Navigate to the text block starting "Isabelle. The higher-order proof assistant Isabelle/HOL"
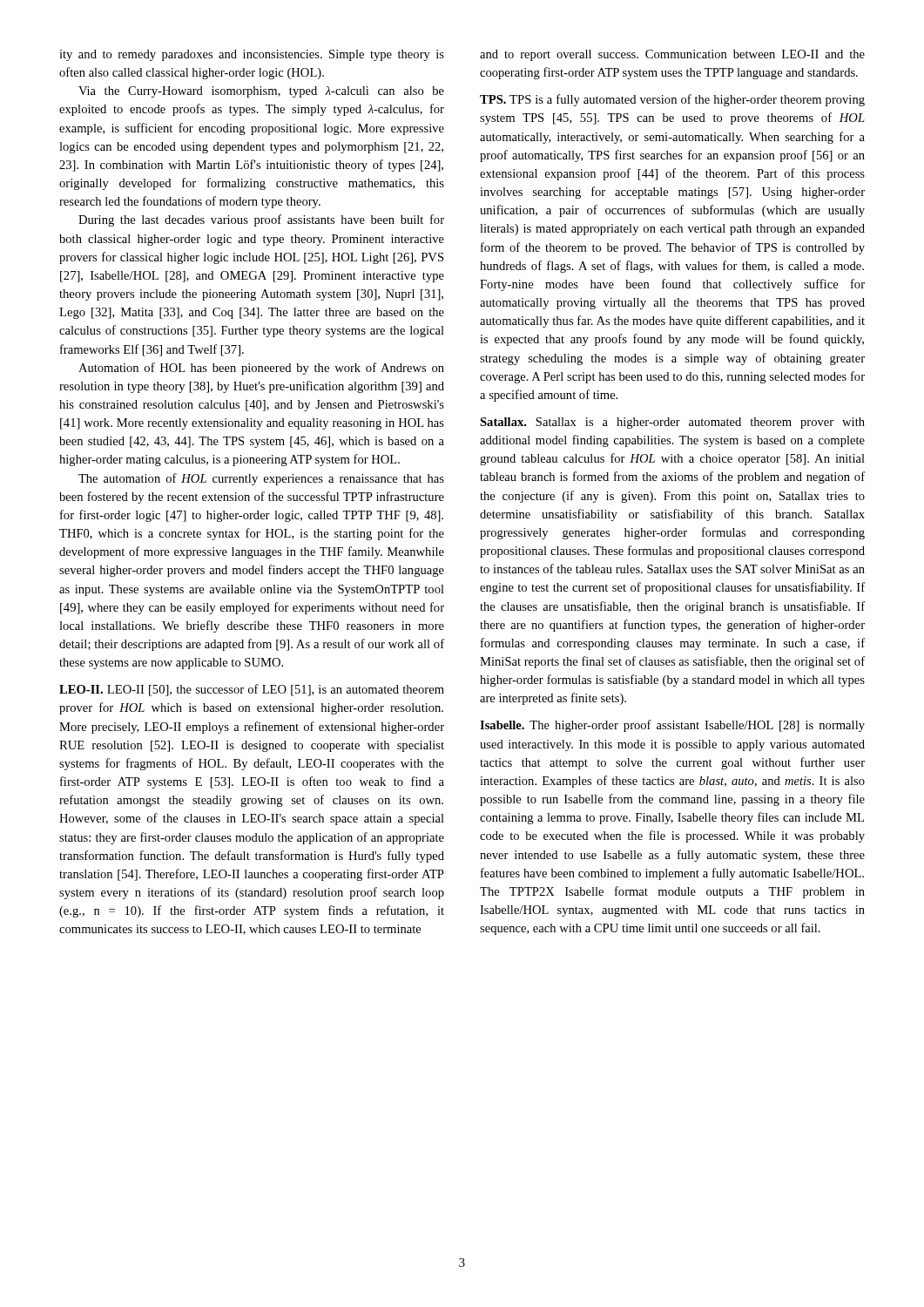 672,827
